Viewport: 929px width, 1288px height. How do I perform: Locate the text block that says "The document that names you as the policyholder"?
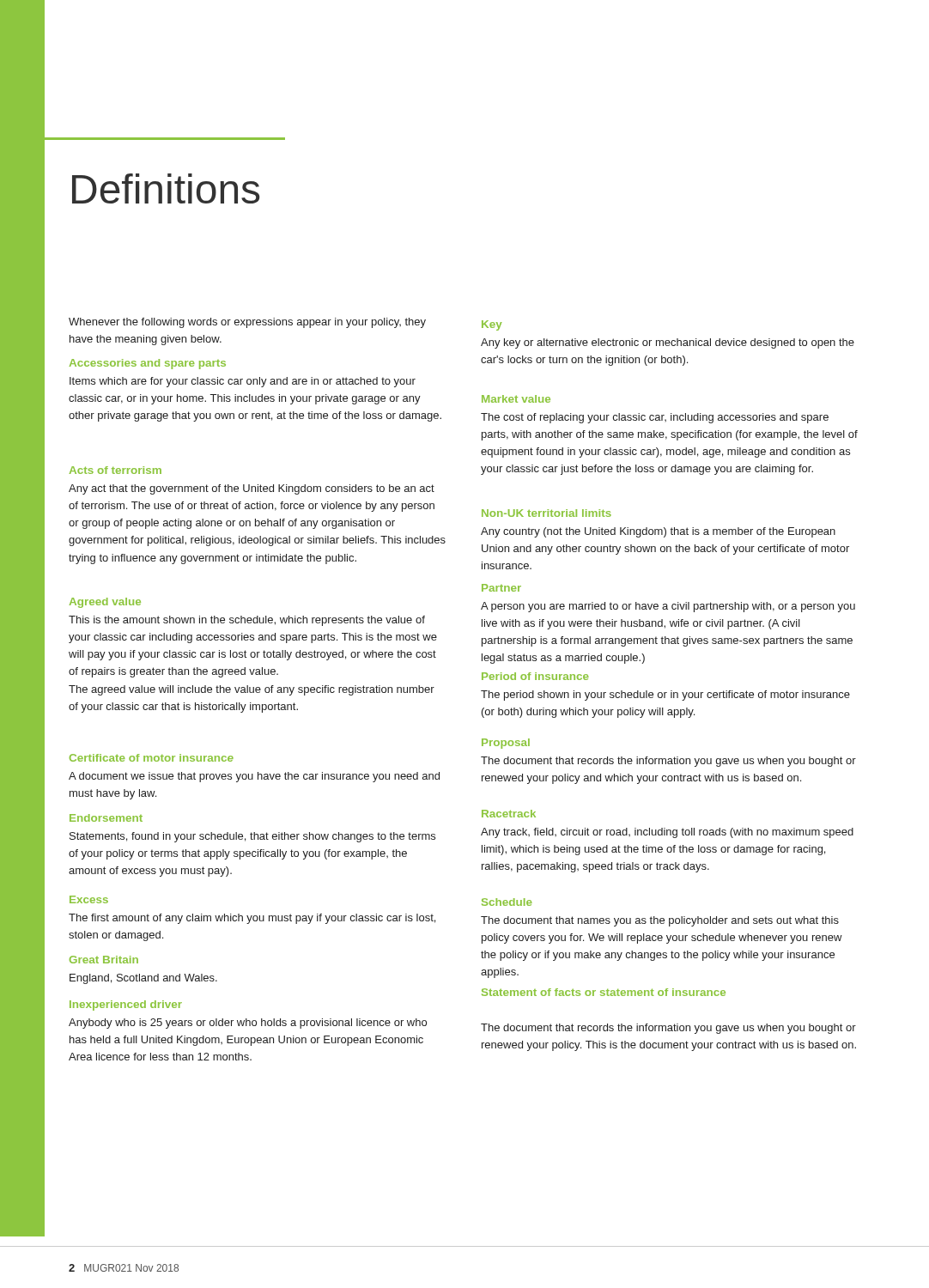pyautogui.click(x=661, y=946)
